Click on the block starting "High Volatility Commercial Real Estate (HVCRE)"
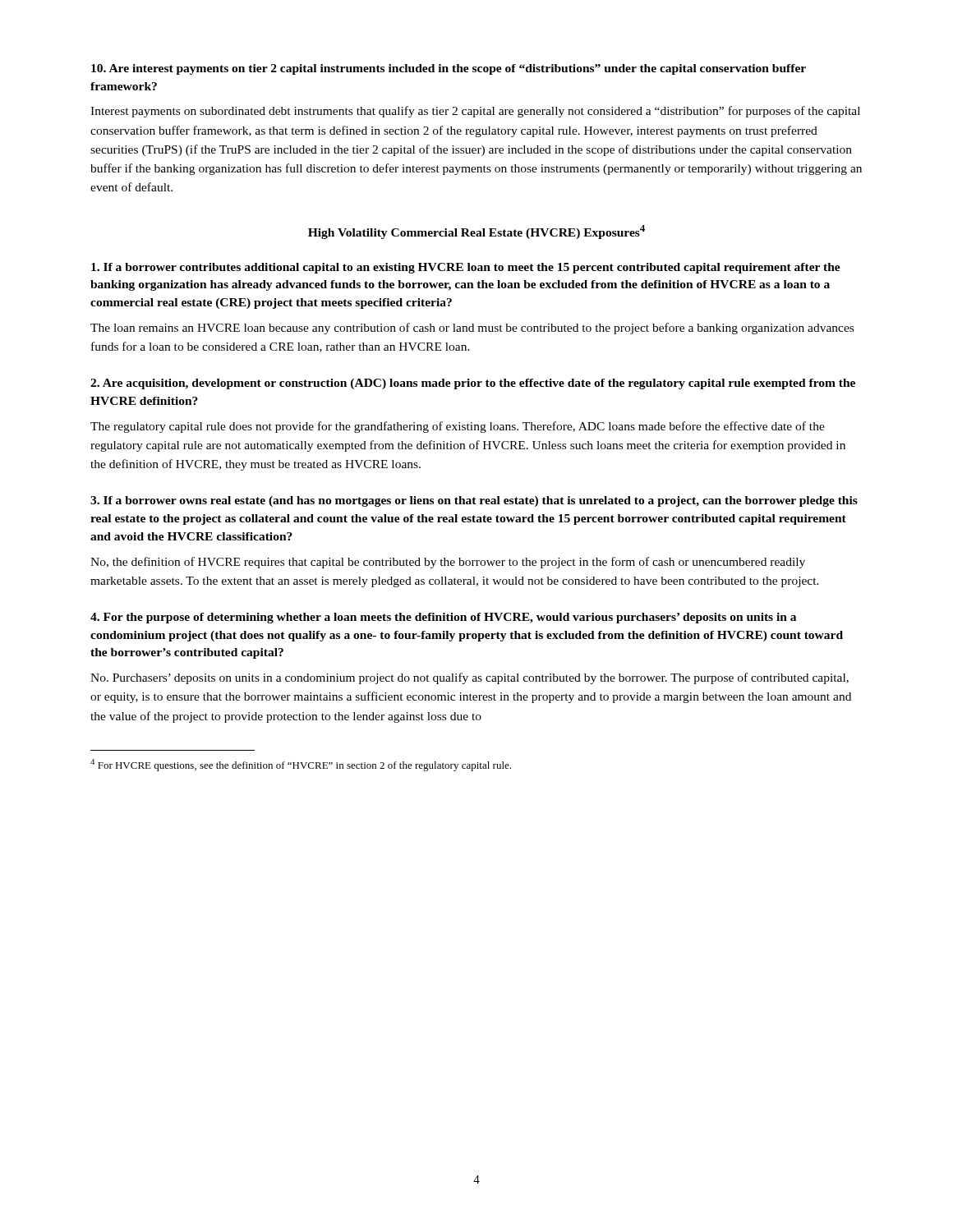This screenshot has height=1232, width=953. tap(476, 230)
